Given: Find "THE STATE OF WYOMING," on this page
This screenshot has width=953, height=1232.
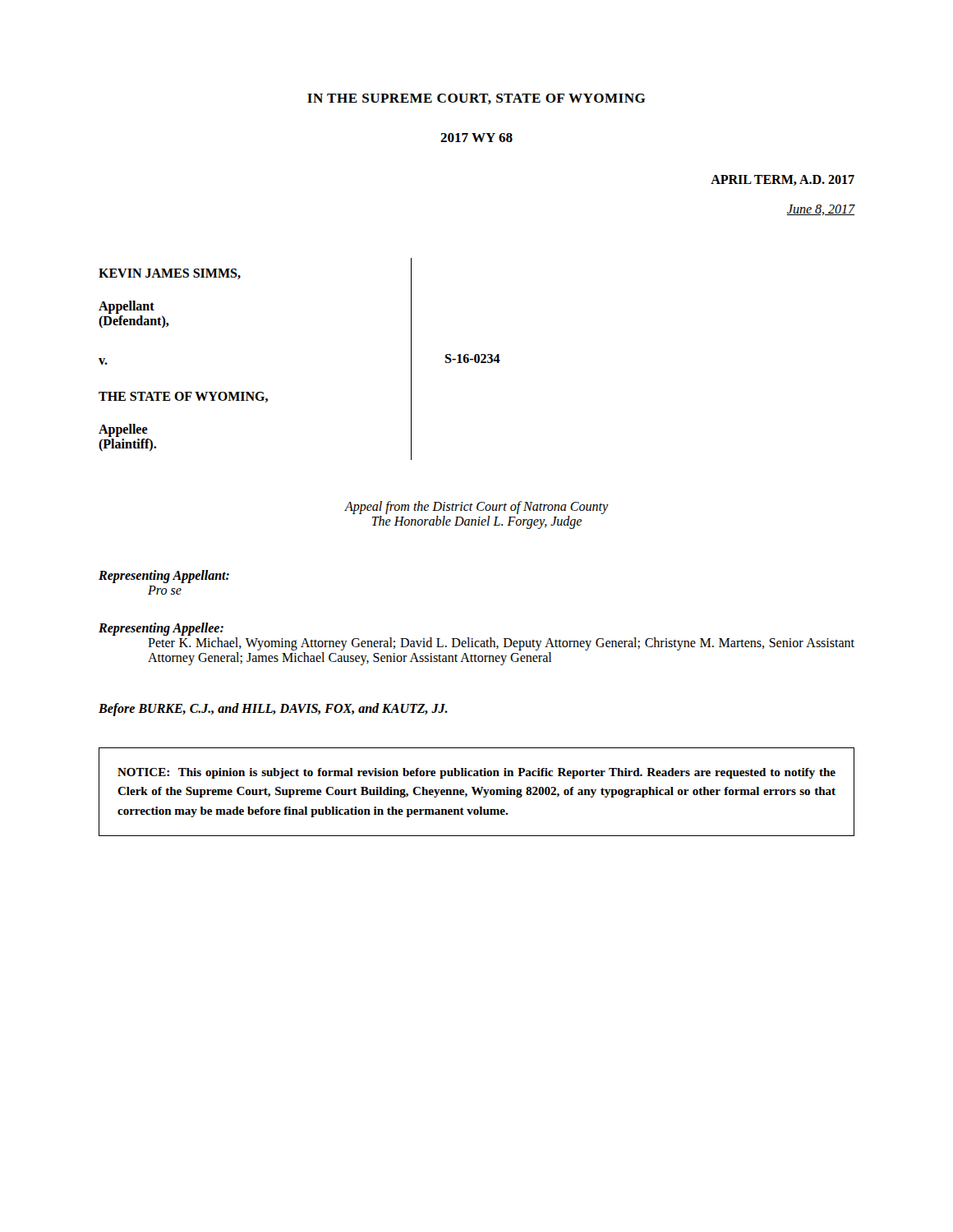Looking at the screenshot, I should [183, 396].
